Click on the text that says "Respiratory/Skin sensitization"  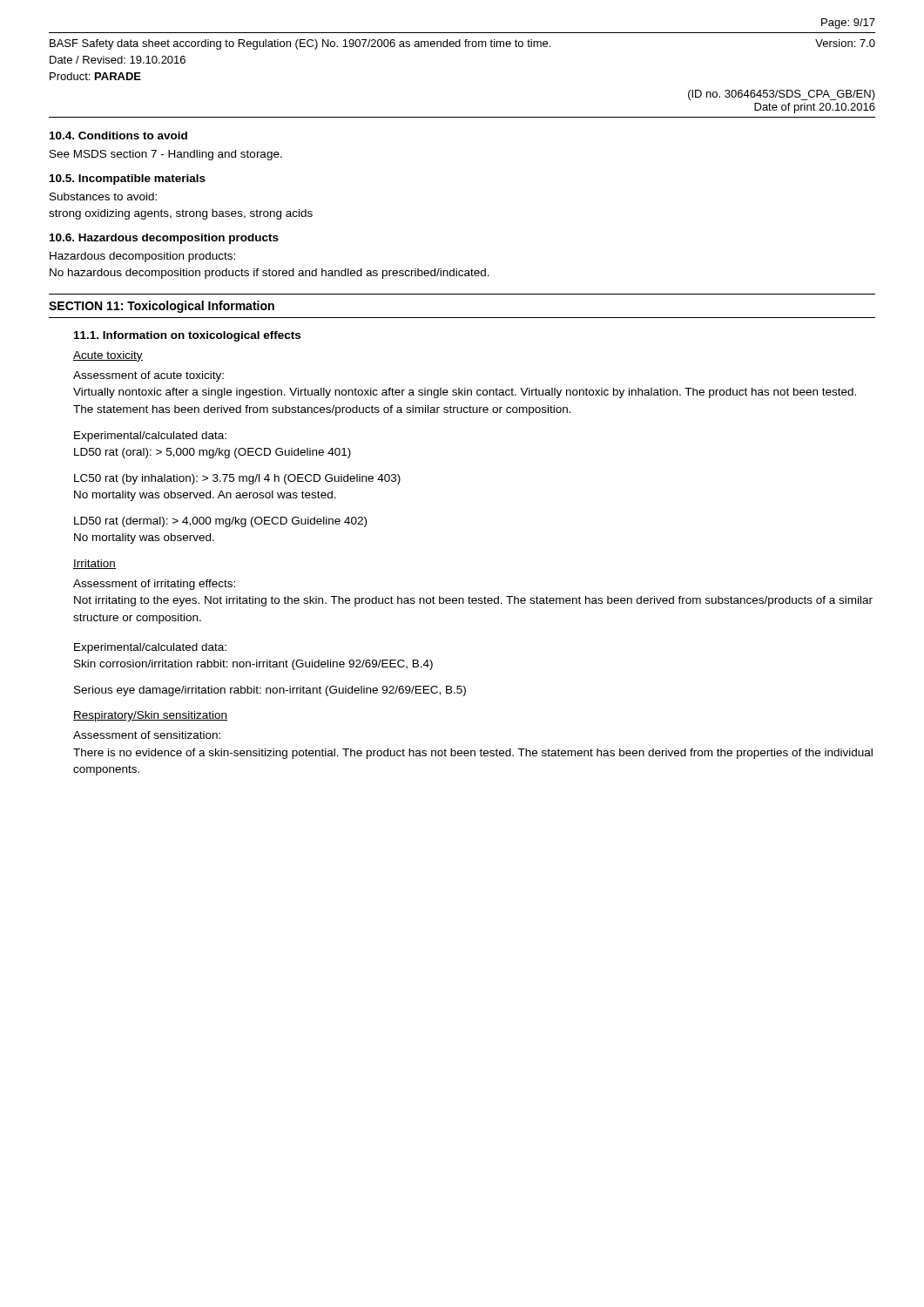click(150, 715)
